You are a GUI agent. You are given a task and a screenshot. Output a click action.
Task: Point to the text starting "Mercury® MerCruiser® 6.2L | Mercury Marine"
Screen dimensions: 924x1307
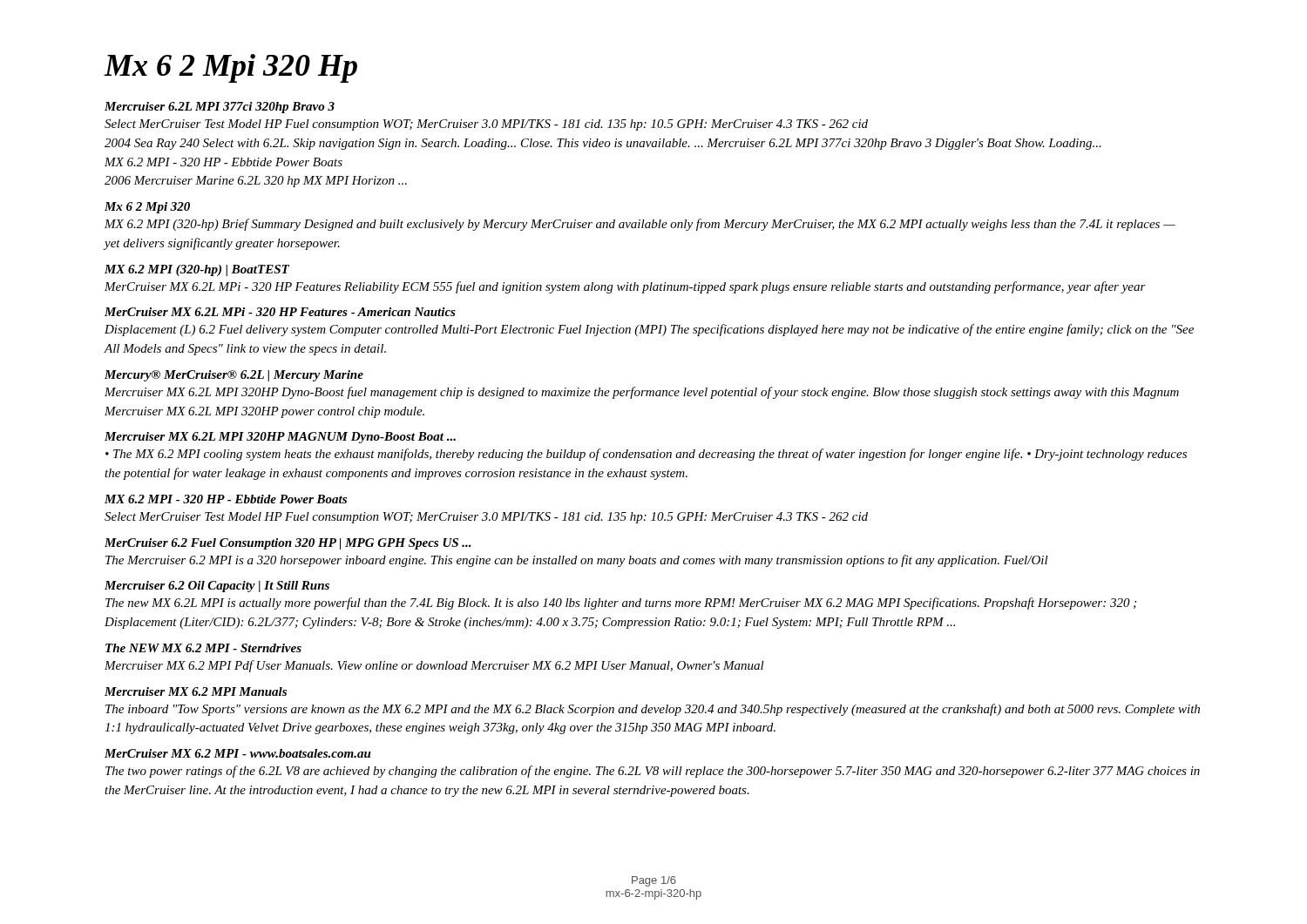coord(234,376)
